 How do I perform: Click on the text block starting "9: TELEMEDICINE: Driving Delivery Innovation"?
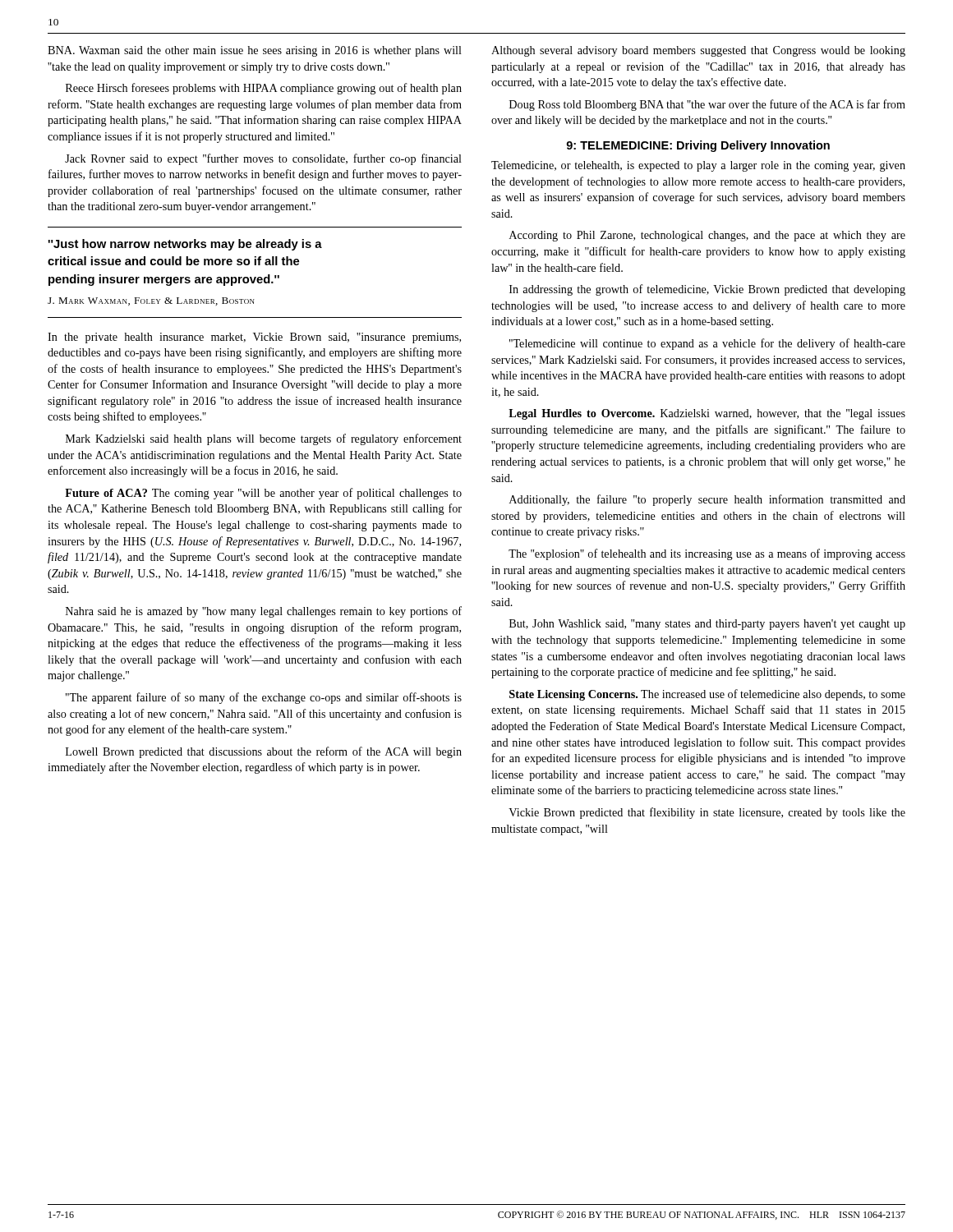[x=698, y=145]
